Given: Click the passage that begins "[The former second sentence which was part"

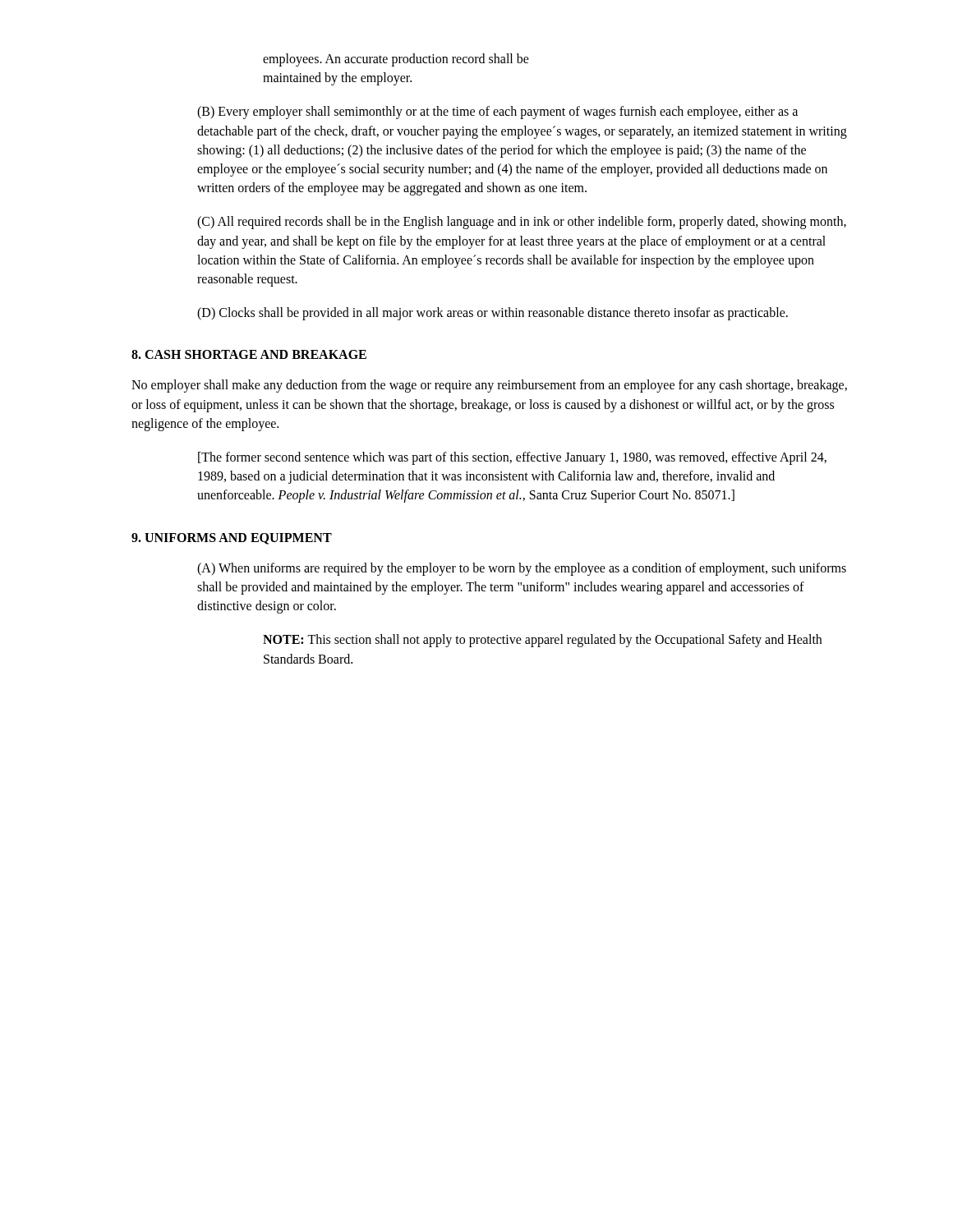Looking at the screenshot, I should tap(512, 476).
